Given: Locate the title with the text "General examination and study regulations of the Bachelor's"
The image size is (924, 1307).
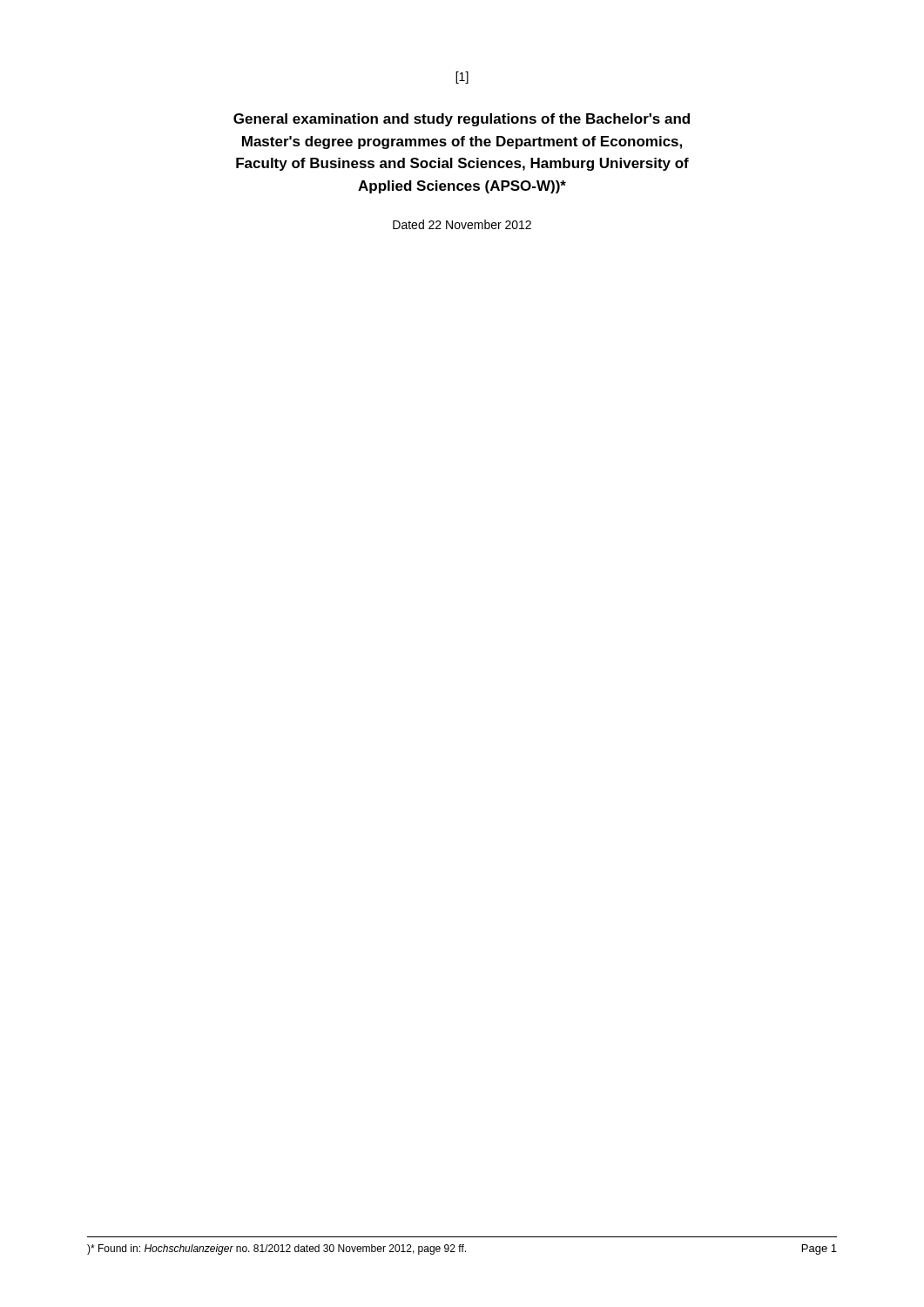Looking at the screenshot, I should point(462,152).
